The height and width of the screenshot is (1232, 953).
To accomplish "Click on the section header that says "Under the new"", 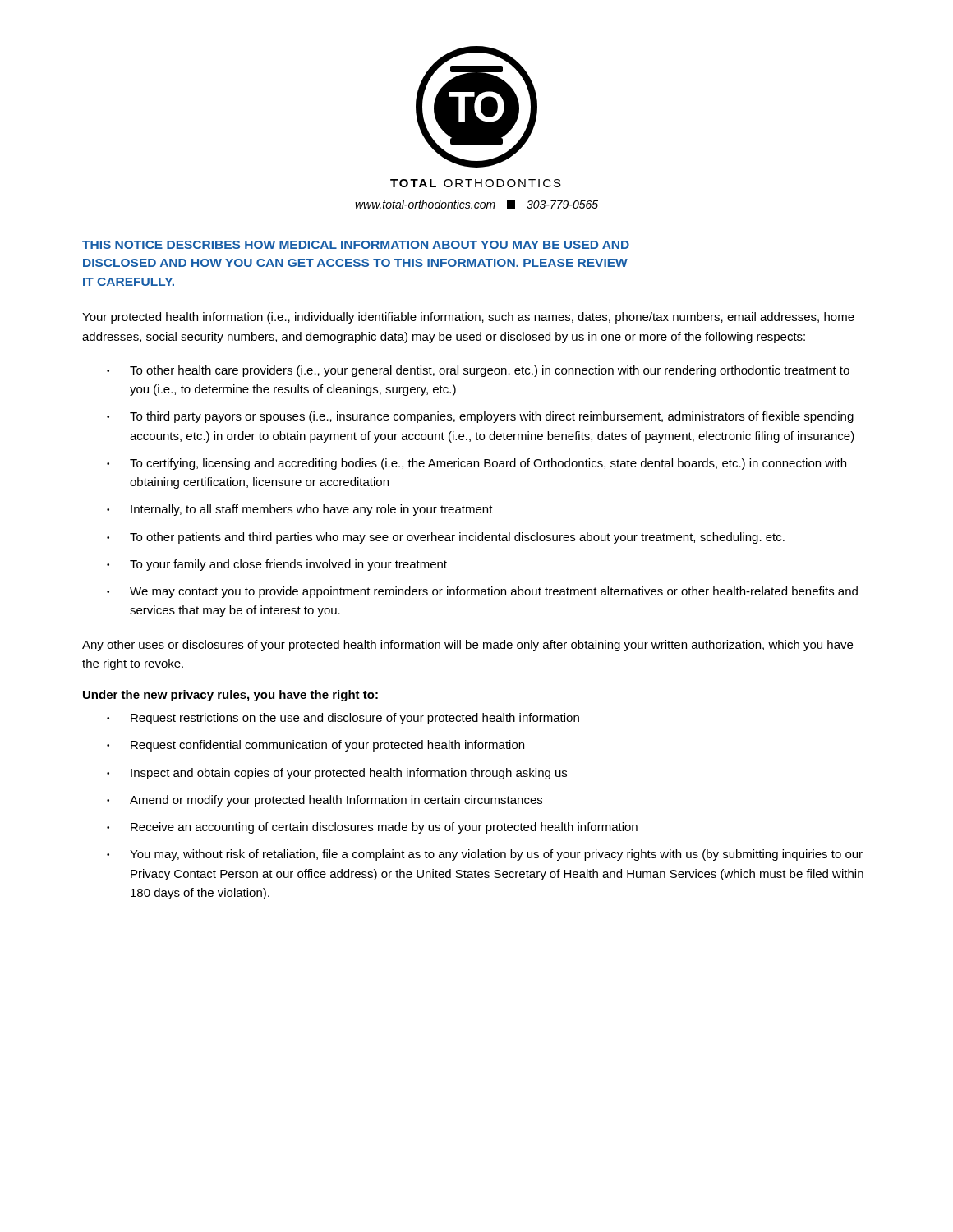I will pyautogui.click(x=230, y=695).
